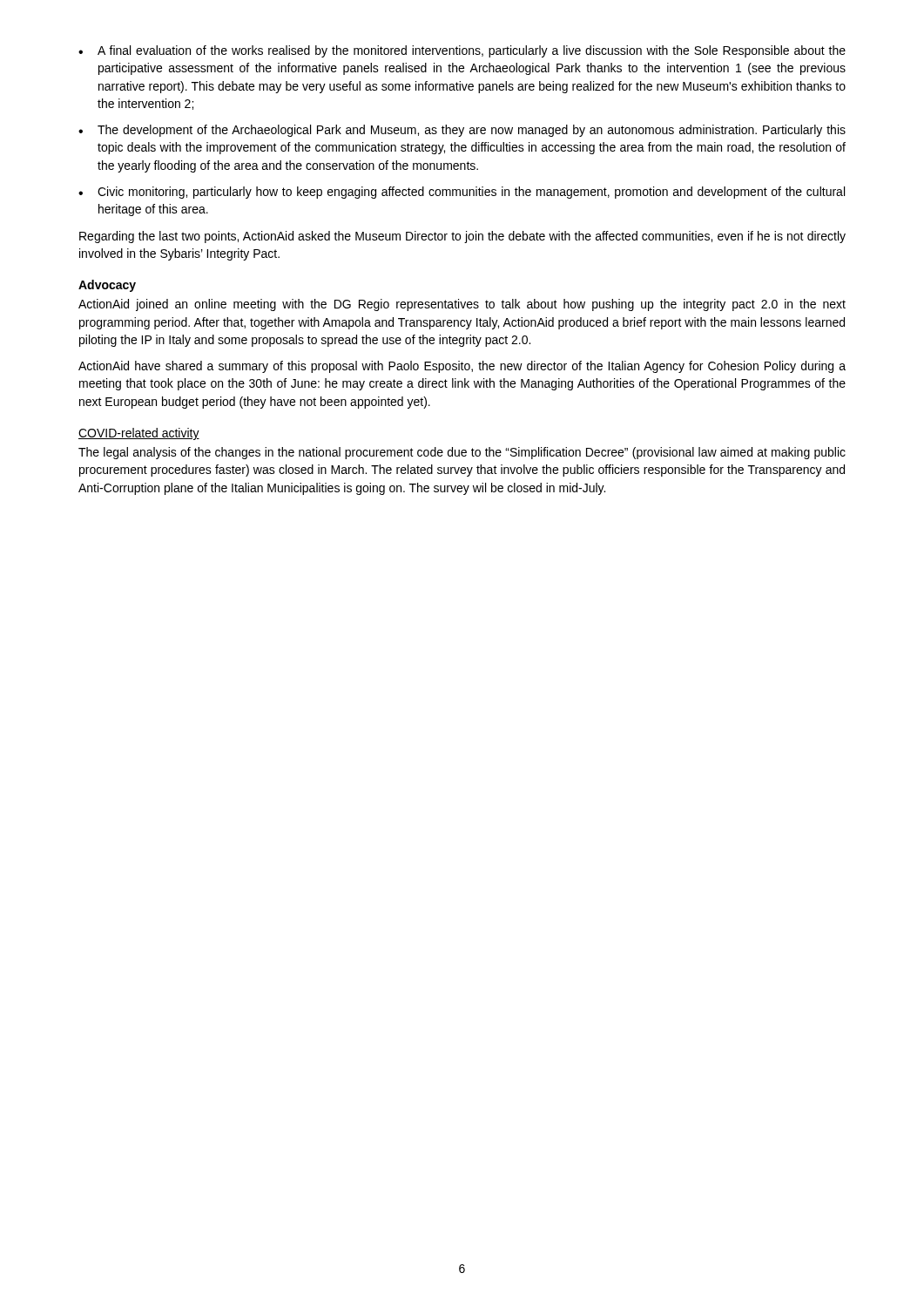This screenshot has height=1307, width=924.
Task: Click the passage that begins "The legal analysis of the changes"
Action: (462, 470)
